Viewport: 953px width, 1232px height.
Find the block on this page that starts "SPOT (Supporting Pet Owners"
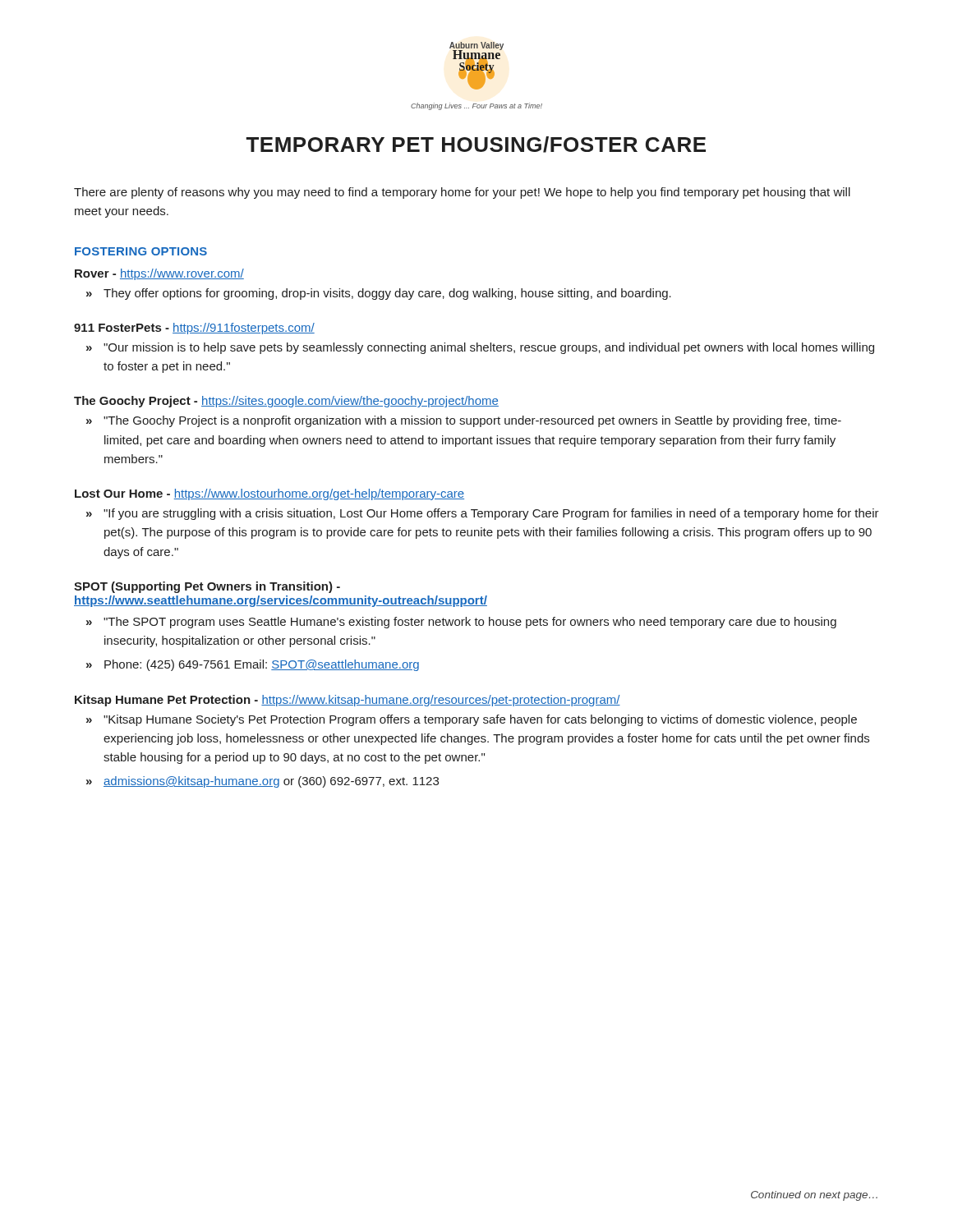click(476, 593)
